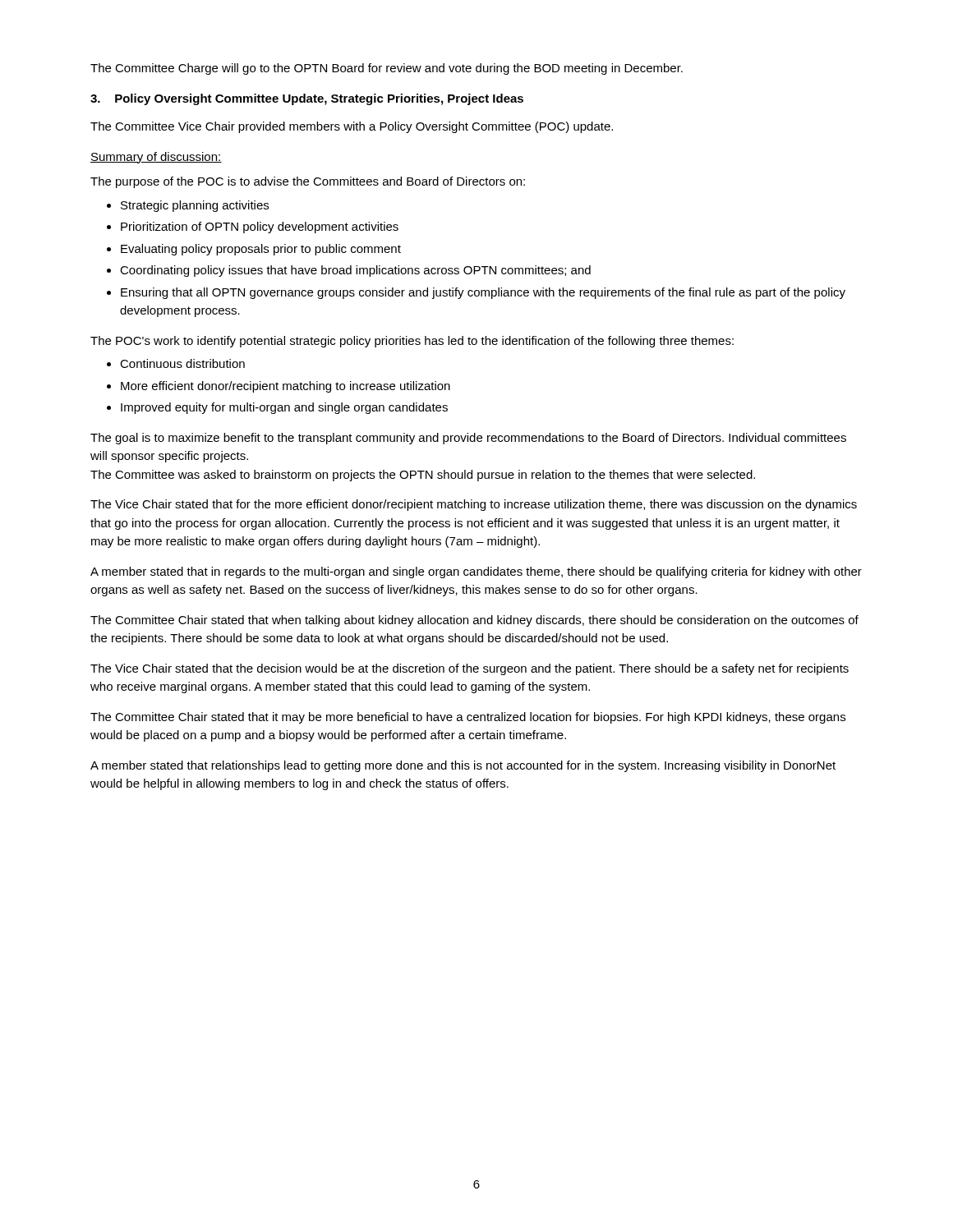Locate the passage starting "Strategic planning activities"
Viewport: 953px width, 1232px height.
click(x=195, y=205)
